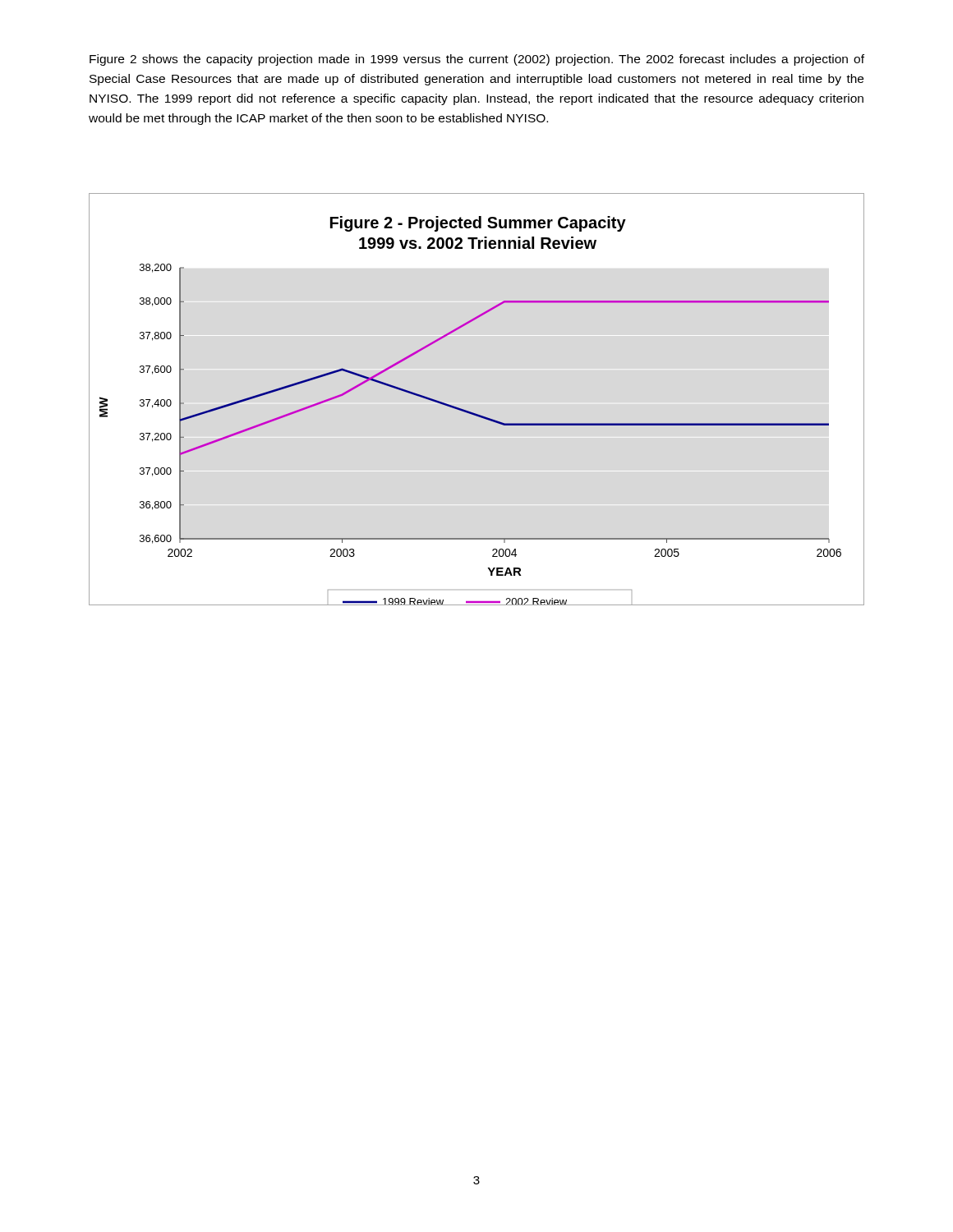
Task: Find the text block that reads "Figure 2 shows"
Action: click(x=476, y=88)
